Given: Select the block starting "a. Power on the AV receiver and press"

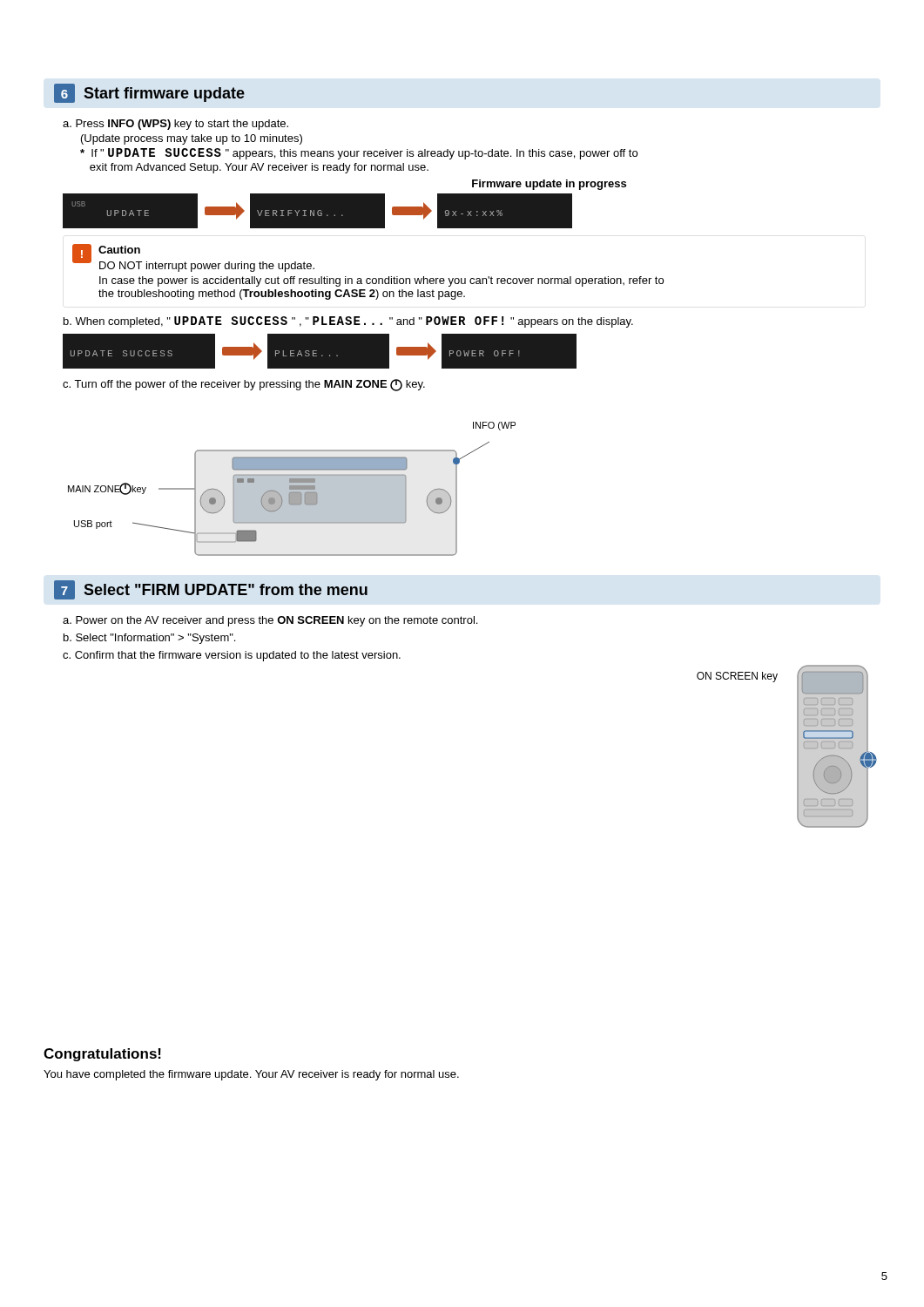Looking at the screenshot, I should [x=271, y=620].
